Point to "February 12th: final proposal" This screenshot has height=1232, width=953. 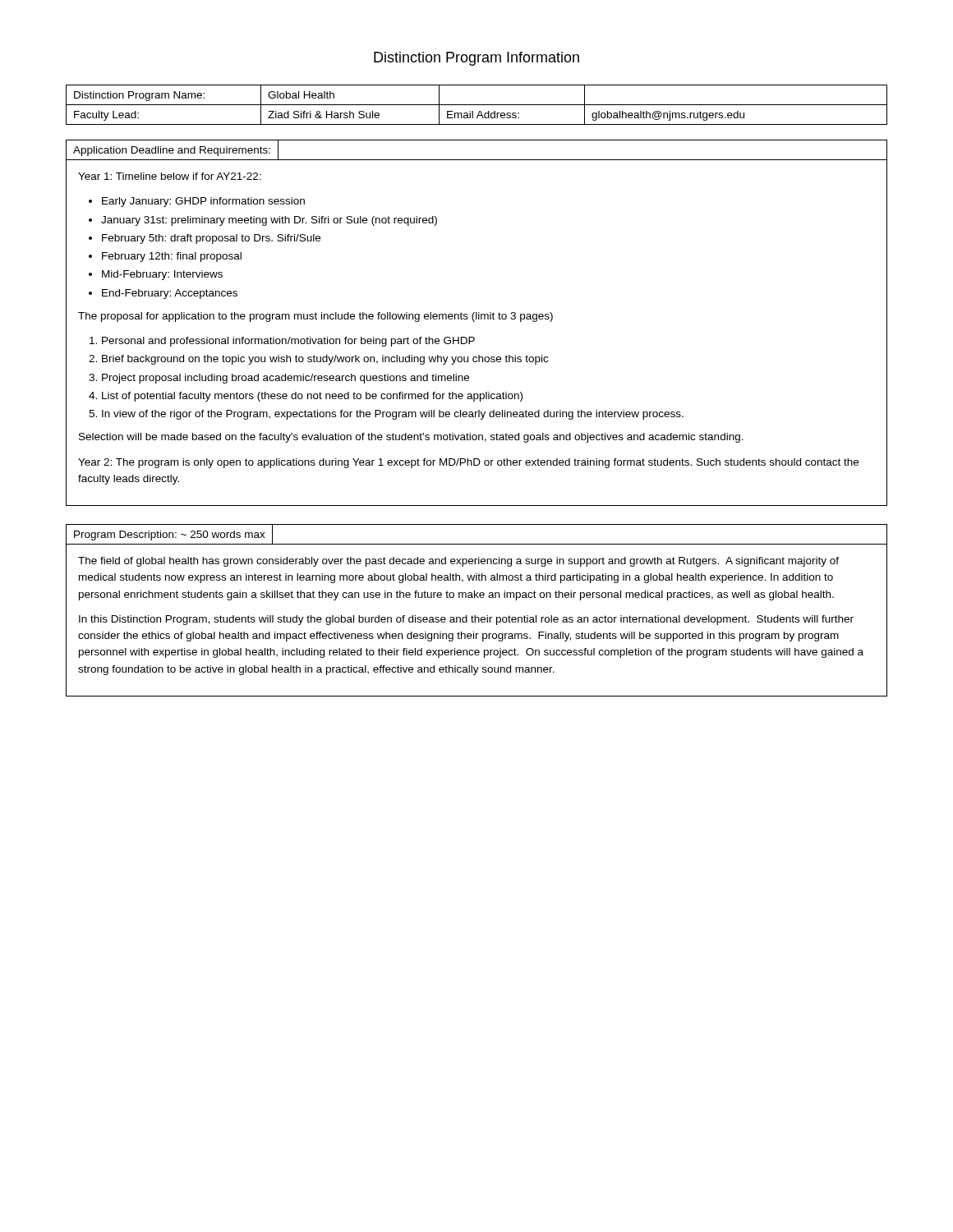click(x=172, y=256)
